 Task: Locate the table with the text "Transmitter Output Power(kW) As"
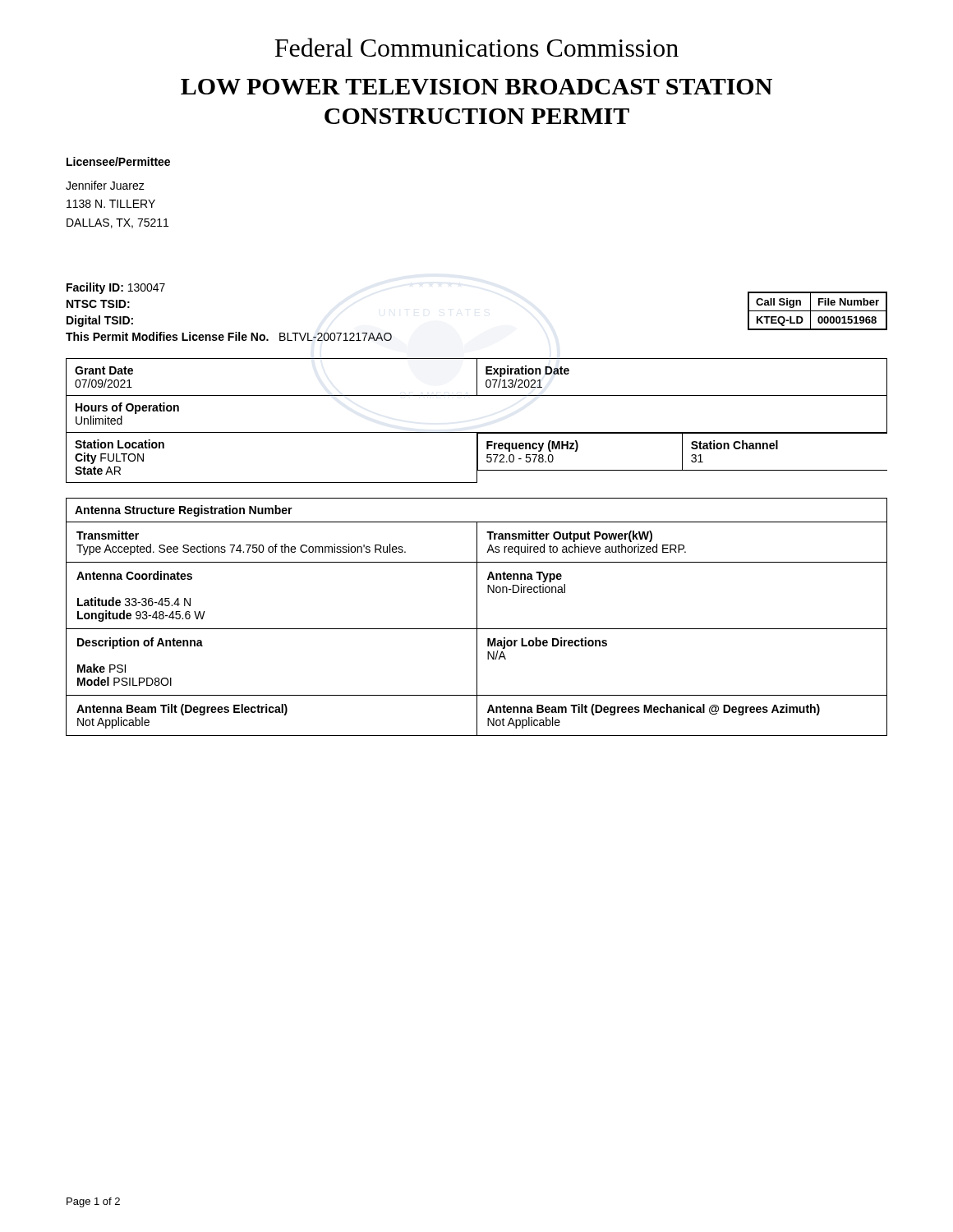point(476,617)
